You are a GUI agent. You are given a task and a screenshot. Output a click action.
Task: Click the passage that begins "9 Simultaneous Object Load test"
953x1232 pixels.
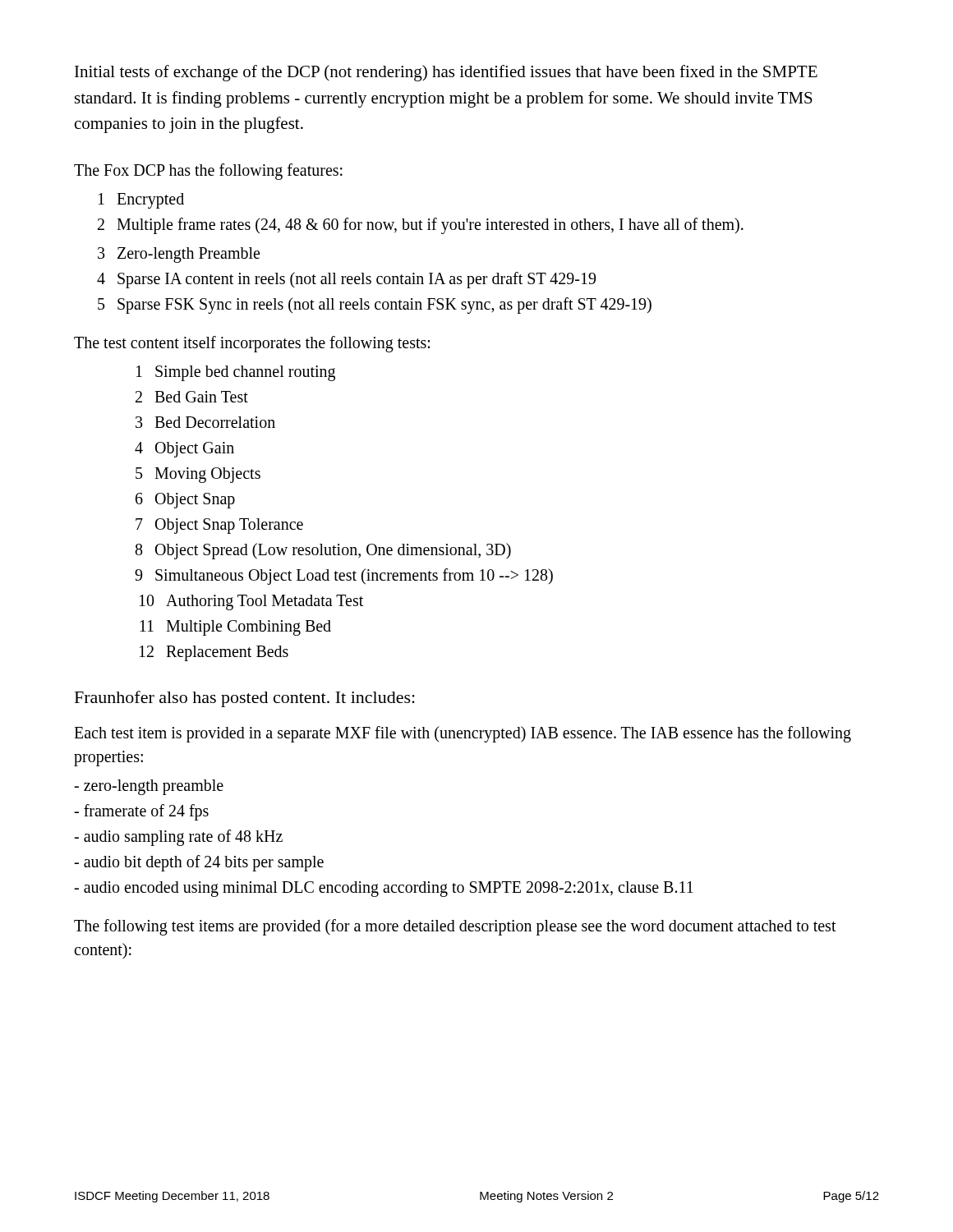[335, 575]
